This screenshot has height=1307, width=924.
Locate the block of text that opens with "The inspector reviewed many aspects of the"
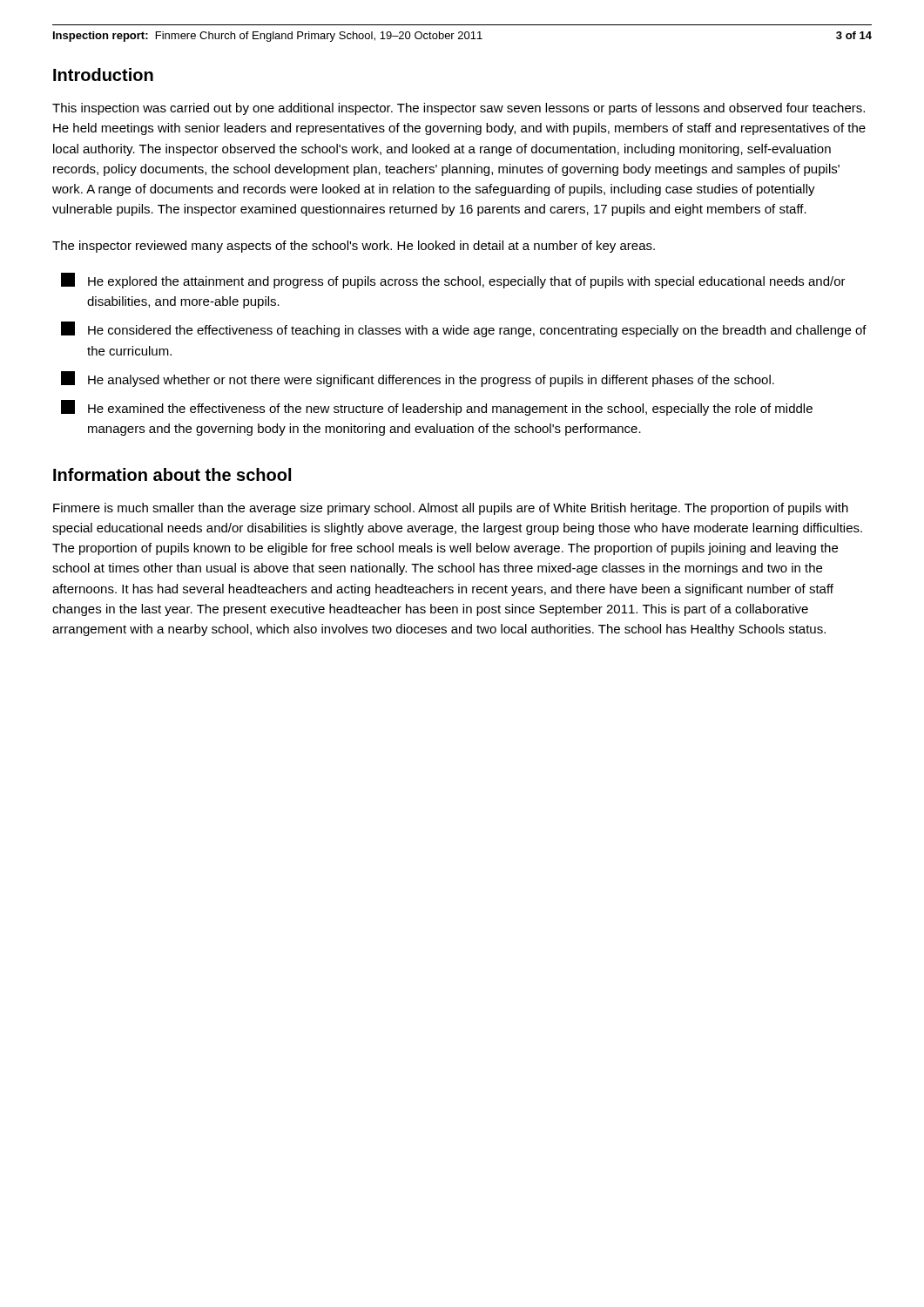coord(354,245)
